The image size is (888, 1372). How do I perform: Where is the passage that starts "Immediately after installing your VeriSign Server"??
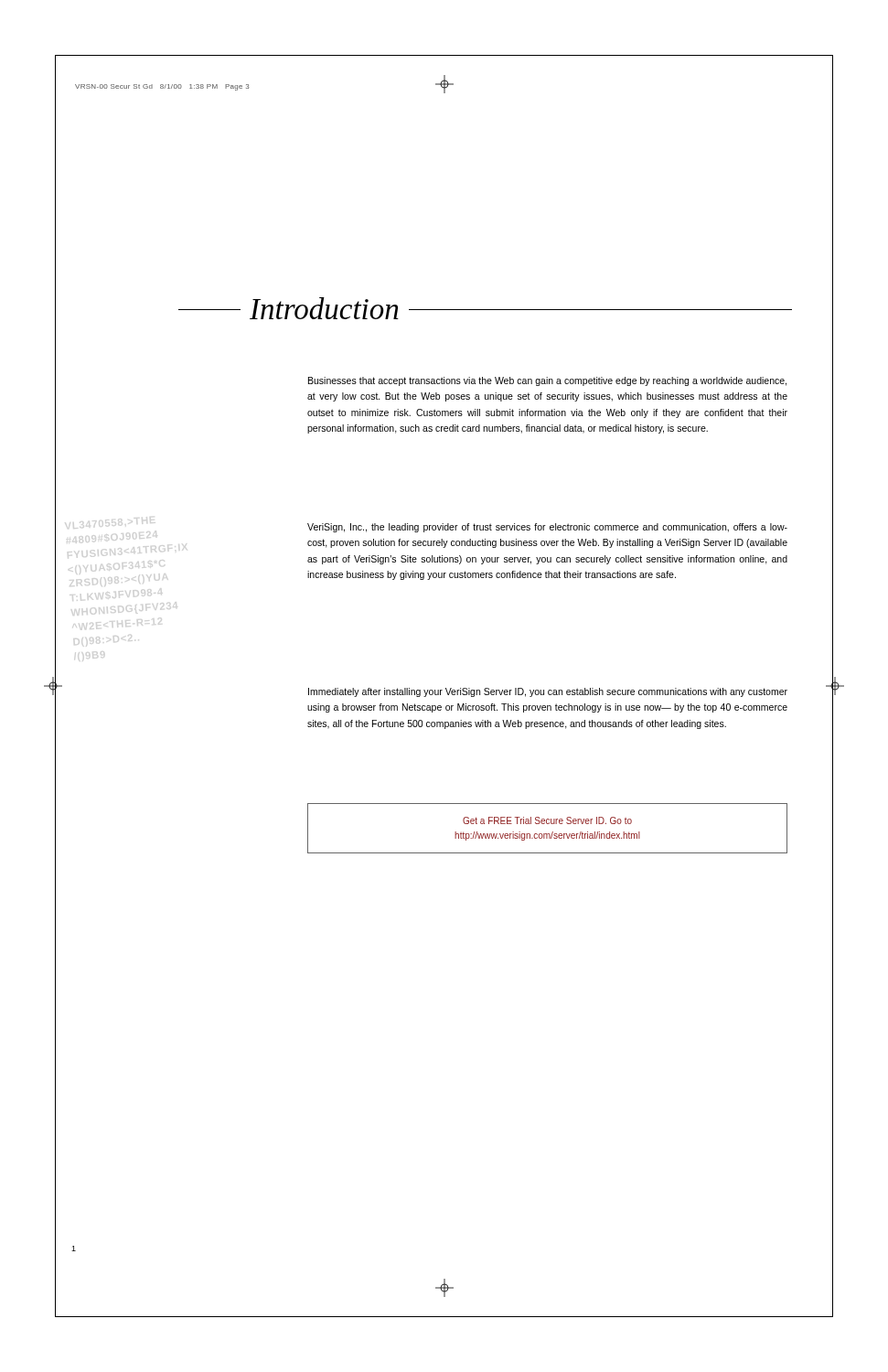click(x=547, y=708)
